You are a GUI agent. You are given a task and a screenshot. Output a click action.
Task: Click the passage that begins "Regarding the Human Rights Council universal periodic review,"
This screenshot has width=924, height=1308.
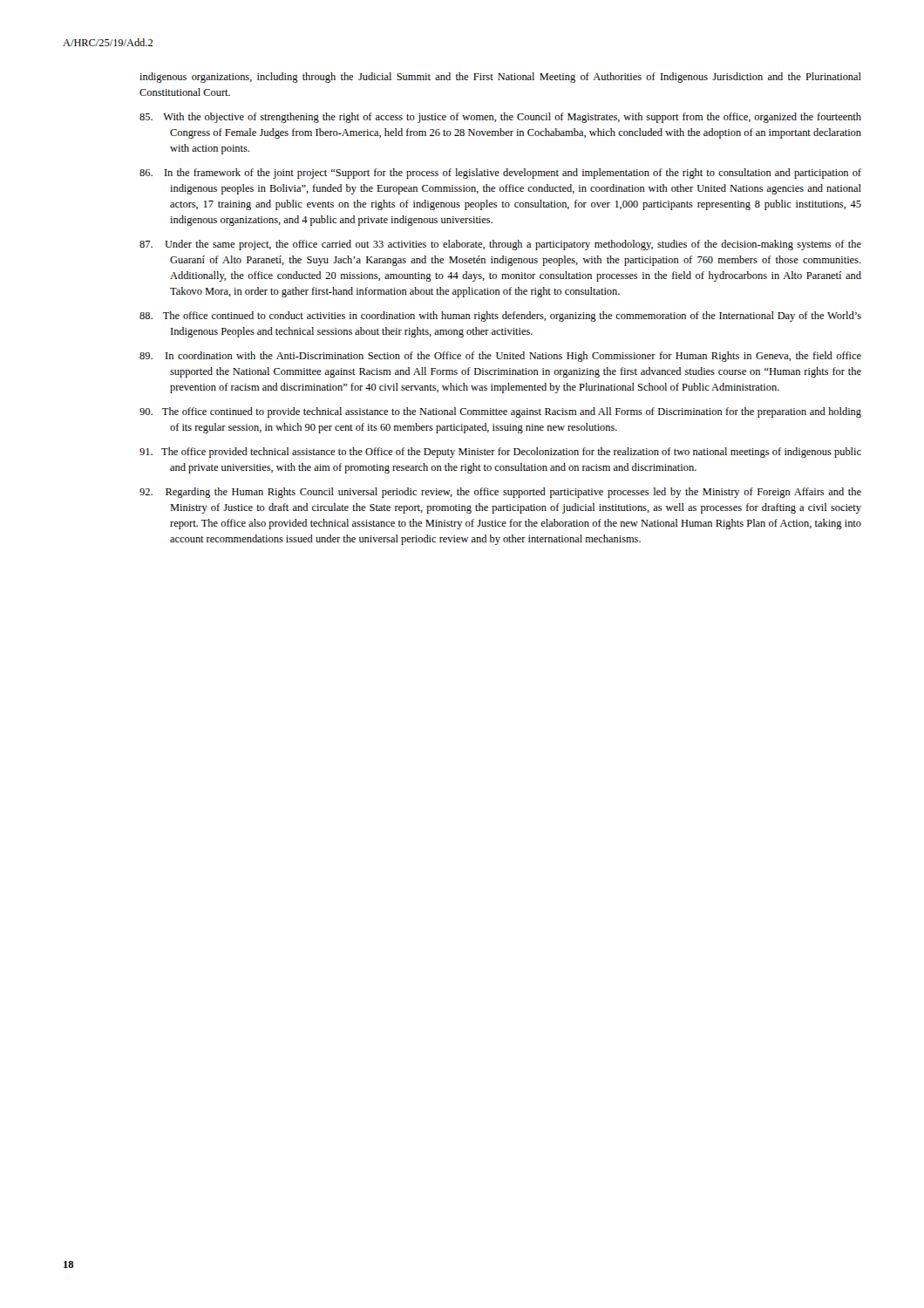pos(500,515)
